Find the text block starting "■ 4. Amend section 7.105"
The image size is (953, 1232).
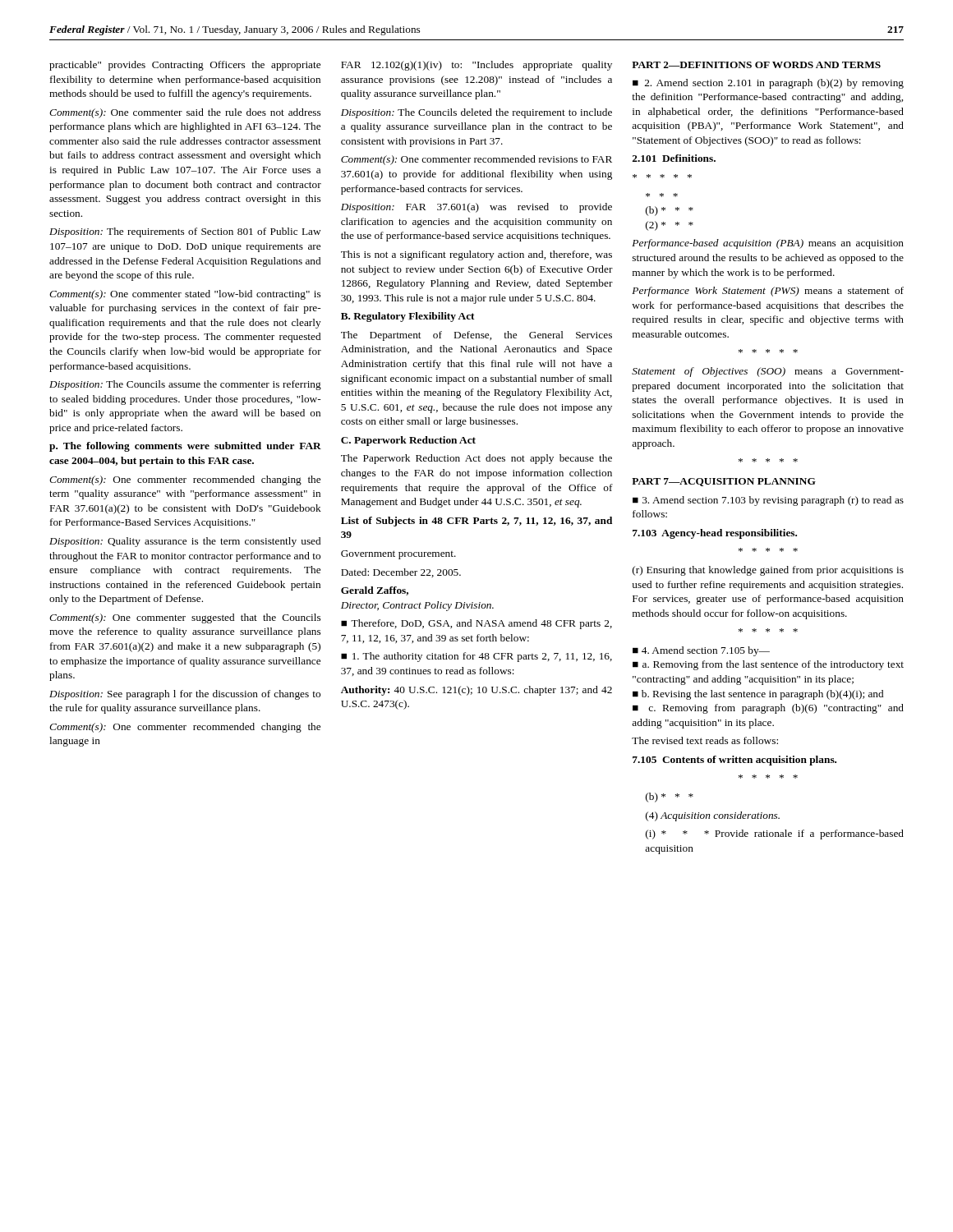coord(768,696)
